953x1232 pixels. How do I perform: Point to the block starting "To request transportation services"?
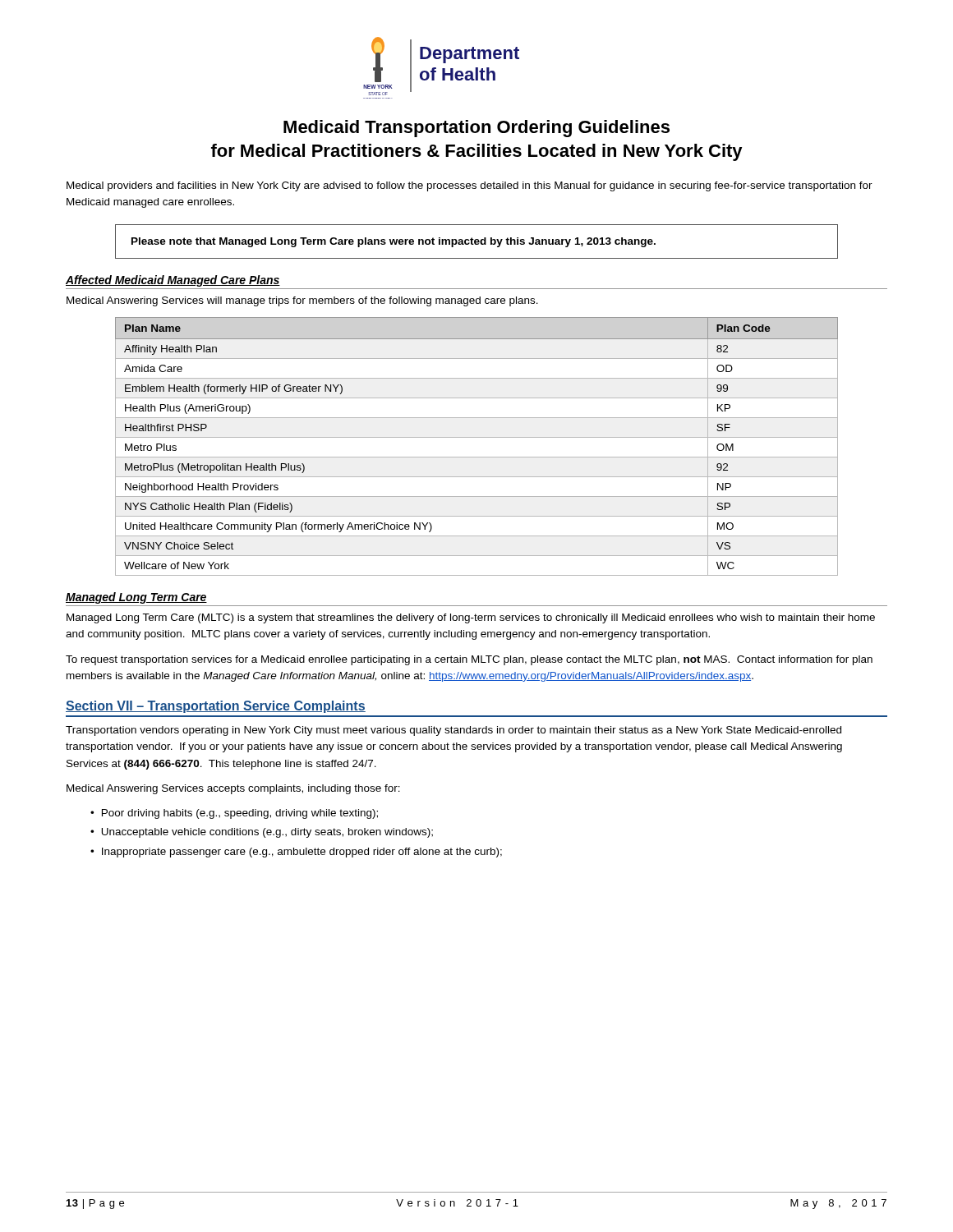coord(469,667)
